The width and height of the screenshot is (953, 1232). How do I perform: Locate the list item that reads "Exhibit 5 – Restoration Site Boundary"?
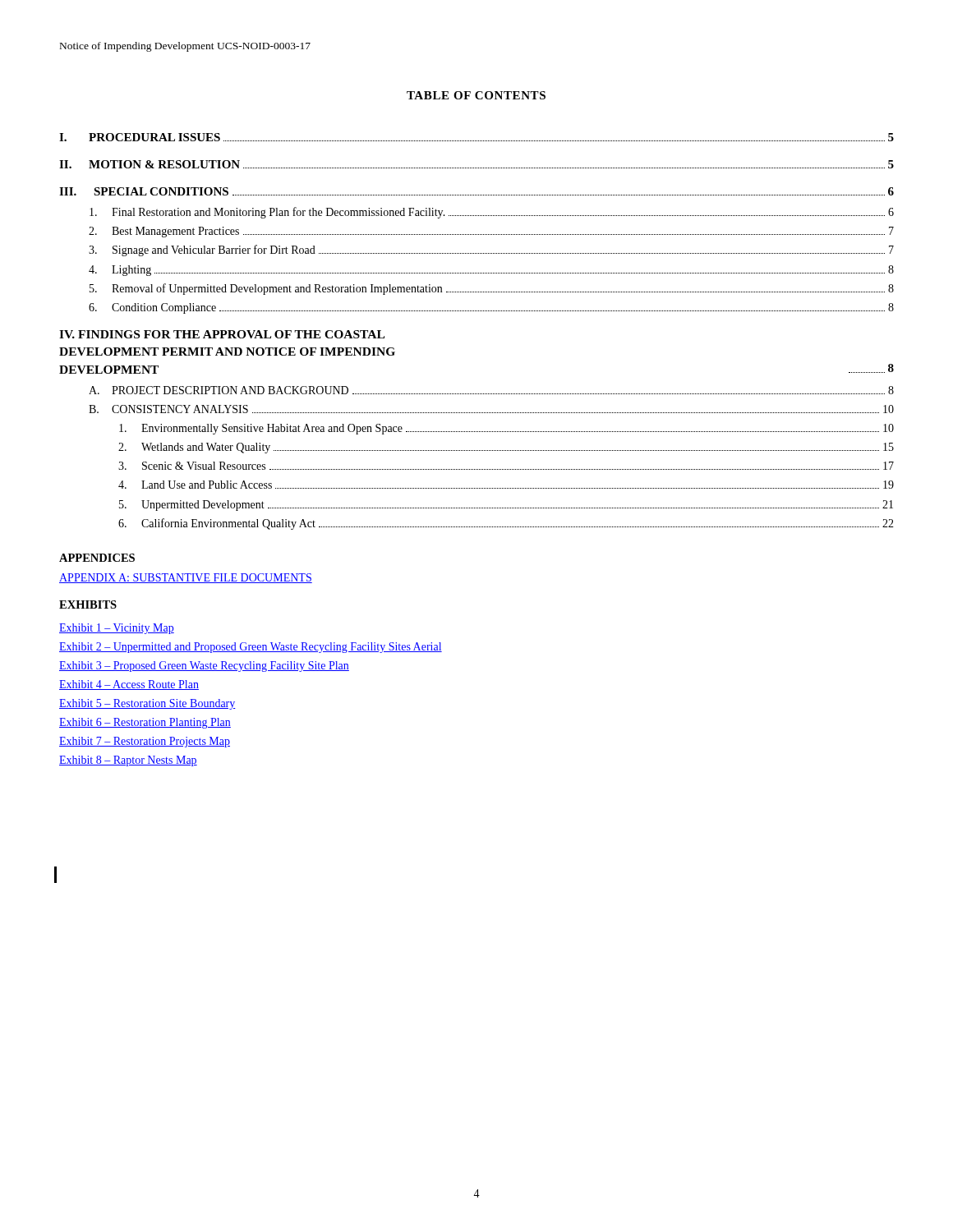coord(147,703)
